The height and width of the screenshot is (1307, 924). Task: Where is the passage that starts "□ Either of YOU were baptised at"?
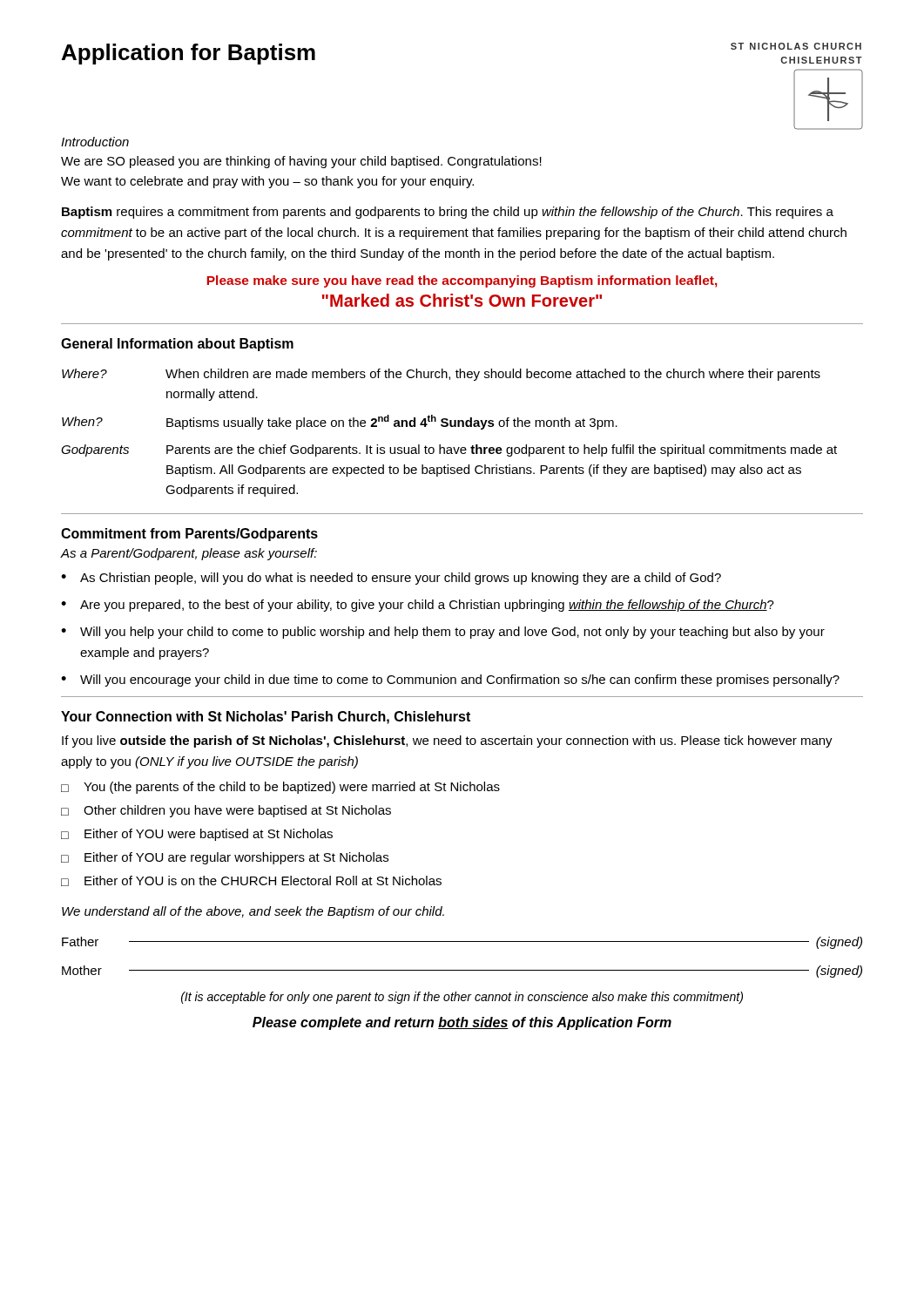pyautogui.click(x=197, y=835)
